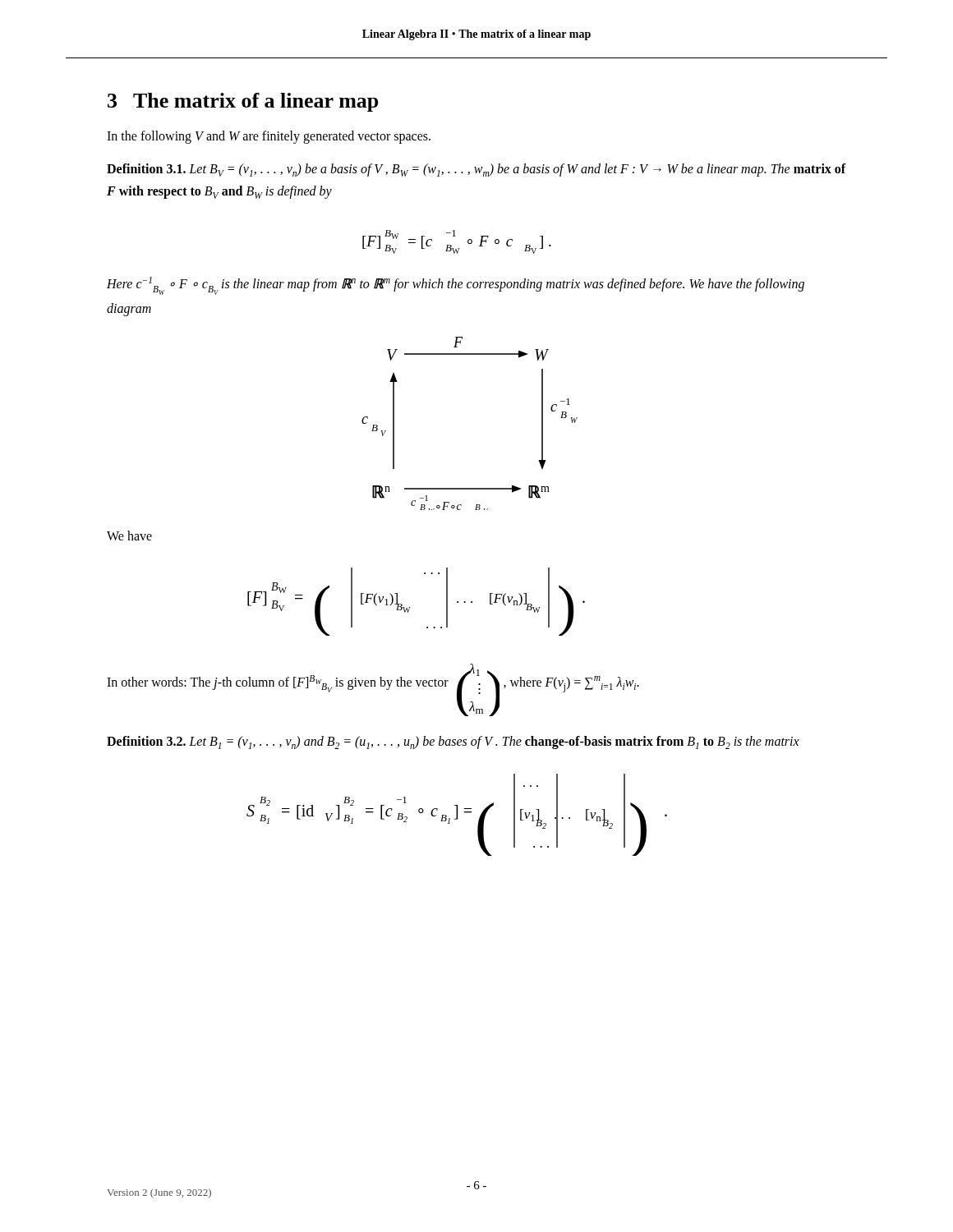
Task: Select the section header that says "3 The matrix of a linear"
Action: [243, 102]
